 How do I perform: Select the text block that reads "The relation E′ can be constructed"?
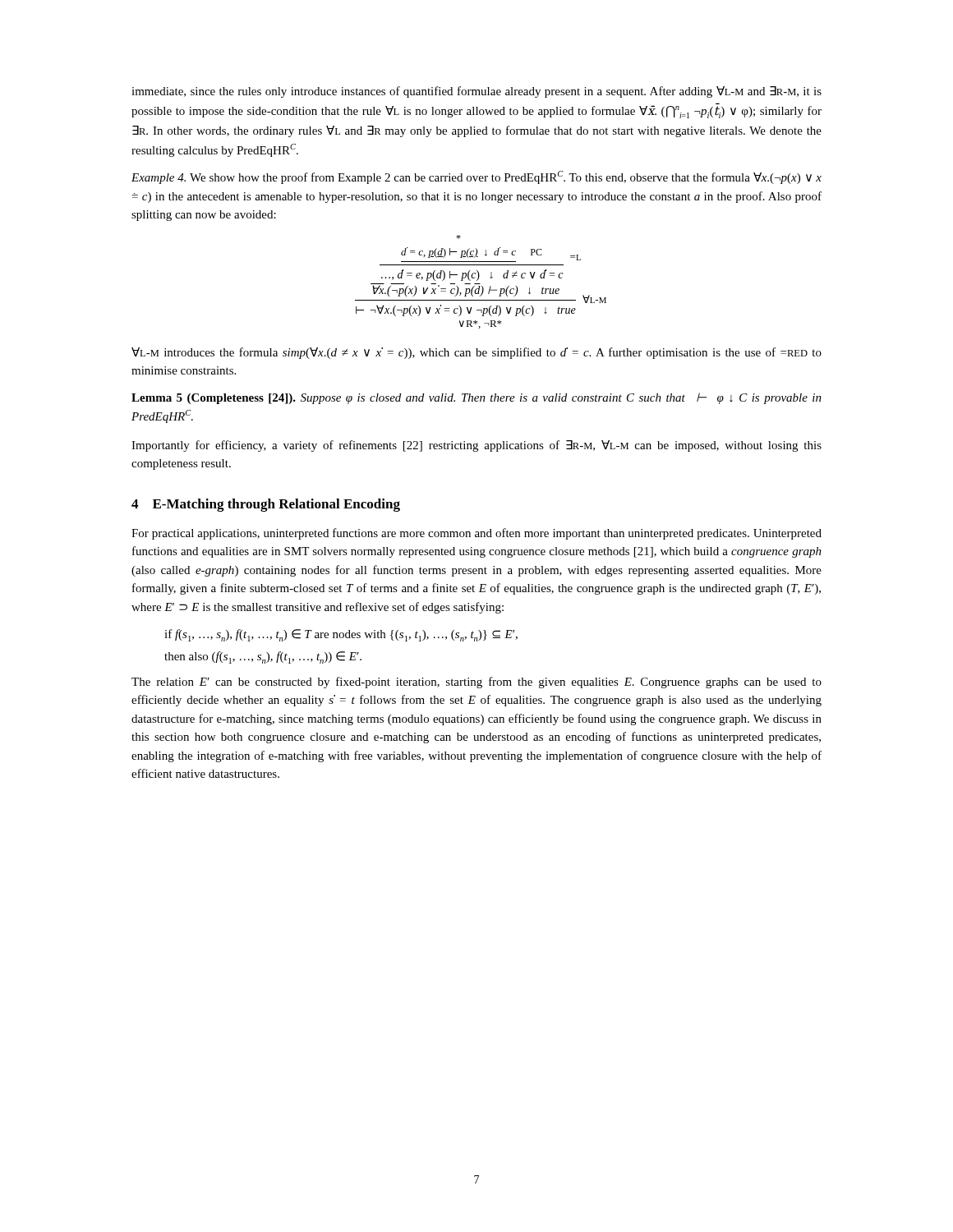click(476, 728)
